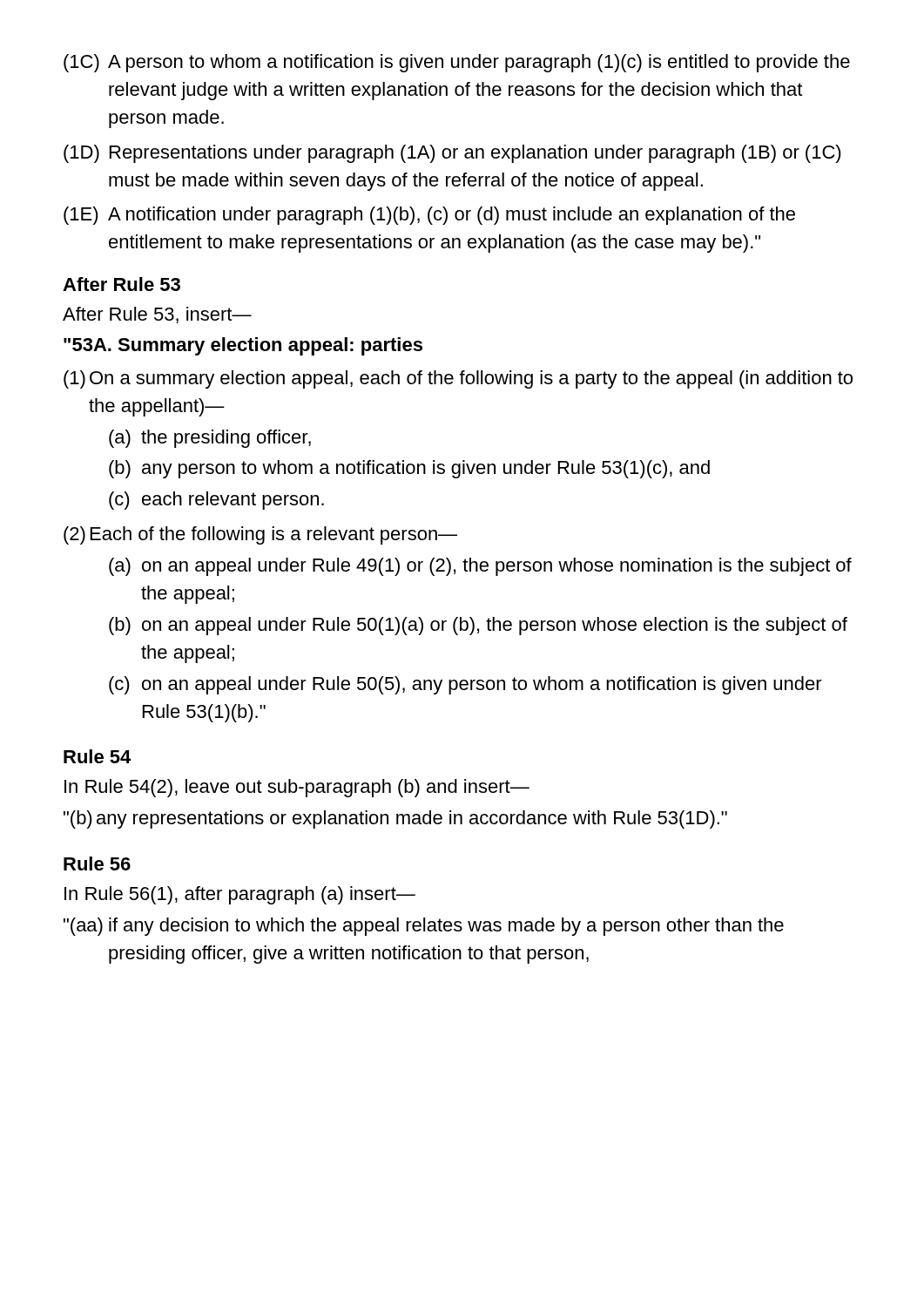
Task: Find the list item containing "(b) on an appeal"
Action: point(485,638)
